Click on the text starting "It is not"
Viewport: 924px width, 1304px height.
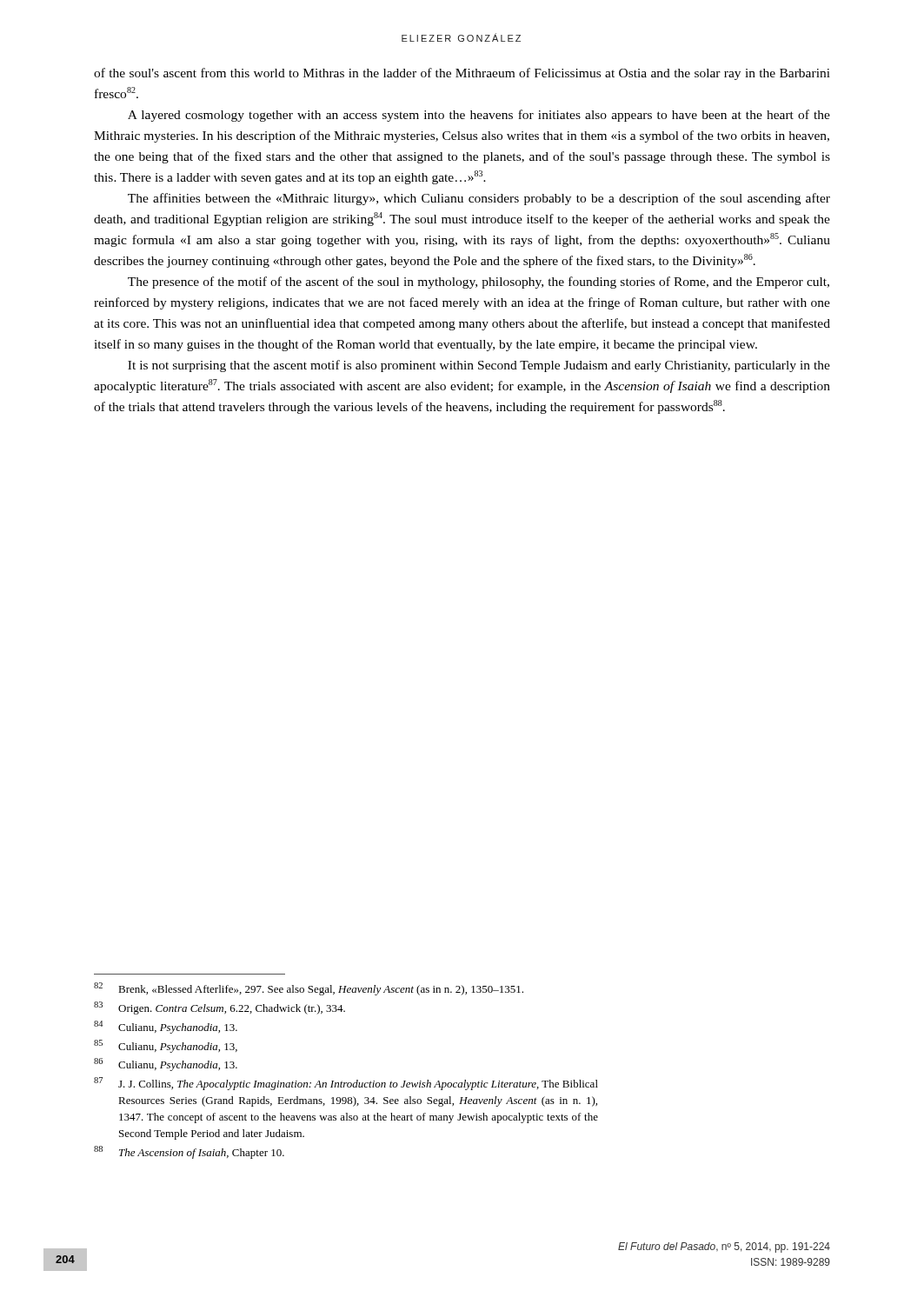pyautogui.click(x=462, y=386)
